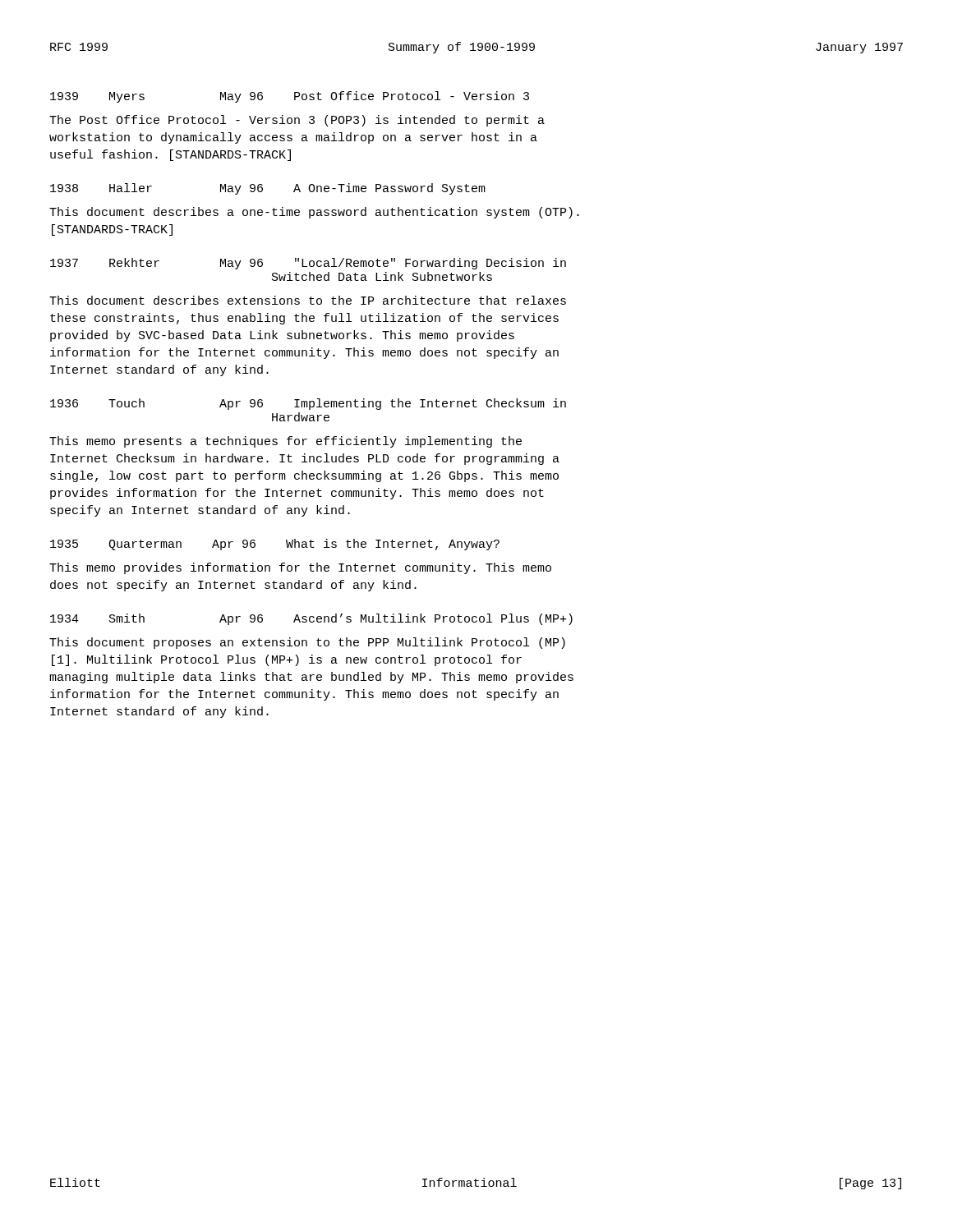Select the block starting "This memo presents a techniques for efficiently"
The image size is (953, 1232).
coord(304,477)
